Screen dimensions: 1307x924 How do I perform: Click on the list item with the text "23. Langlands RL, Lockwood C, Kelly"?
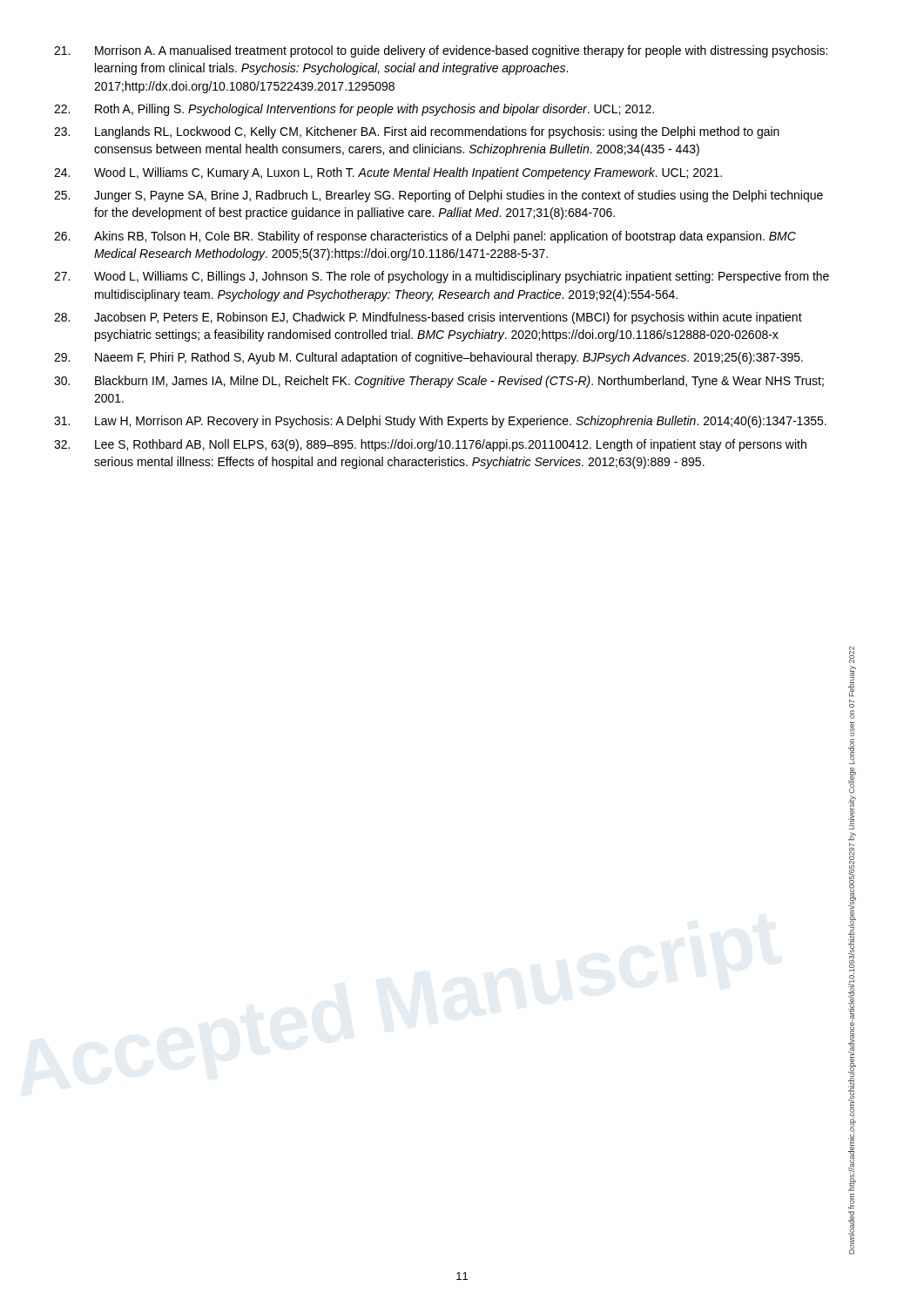tap(445, 141)
